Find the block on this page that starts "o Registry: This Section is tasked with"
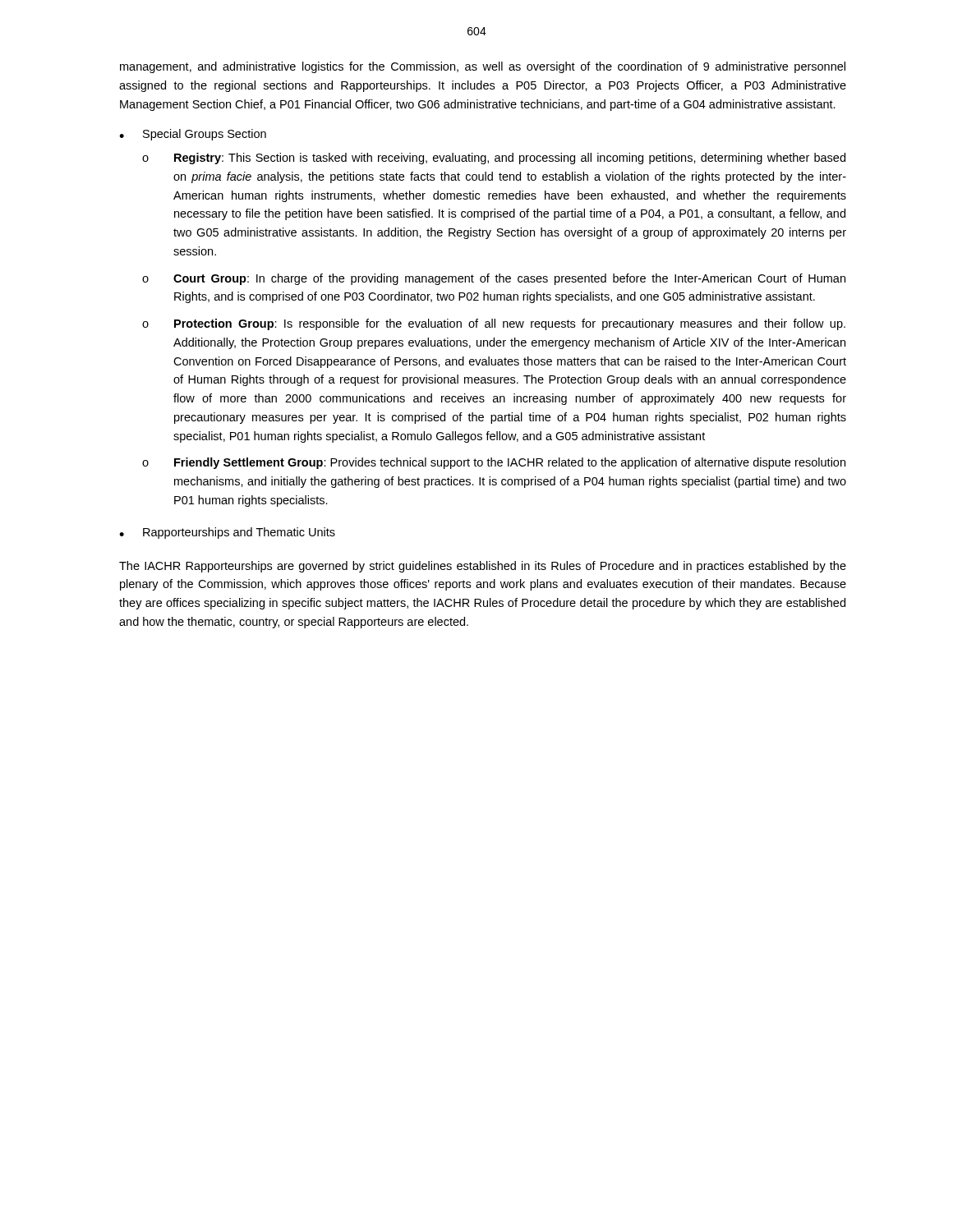Viewport: 953px width, 1232px height. [x=494, y=205]
